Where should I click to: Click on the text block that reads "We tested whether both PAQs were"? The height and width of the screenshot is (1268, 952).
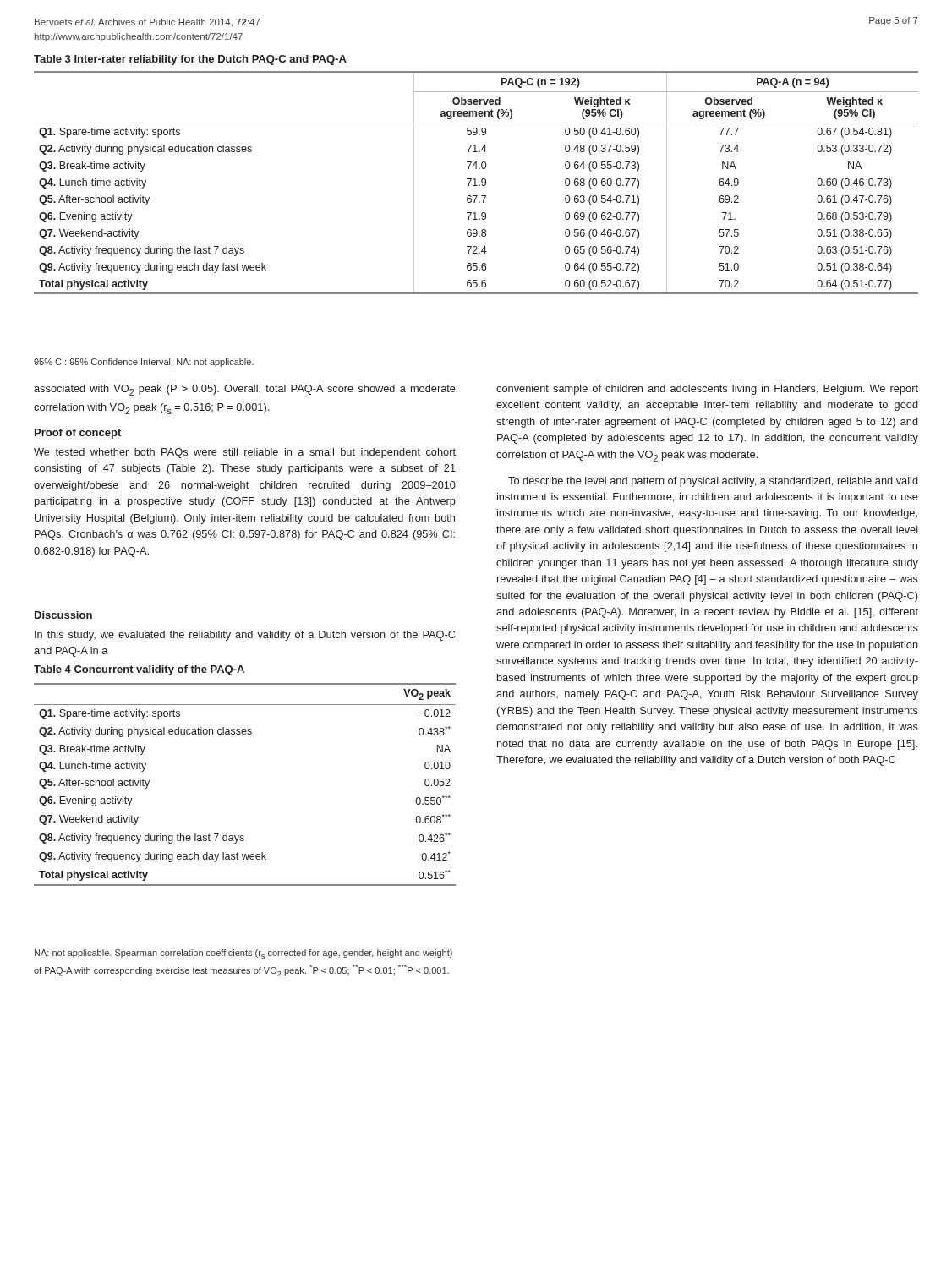(x=245, y=501)
